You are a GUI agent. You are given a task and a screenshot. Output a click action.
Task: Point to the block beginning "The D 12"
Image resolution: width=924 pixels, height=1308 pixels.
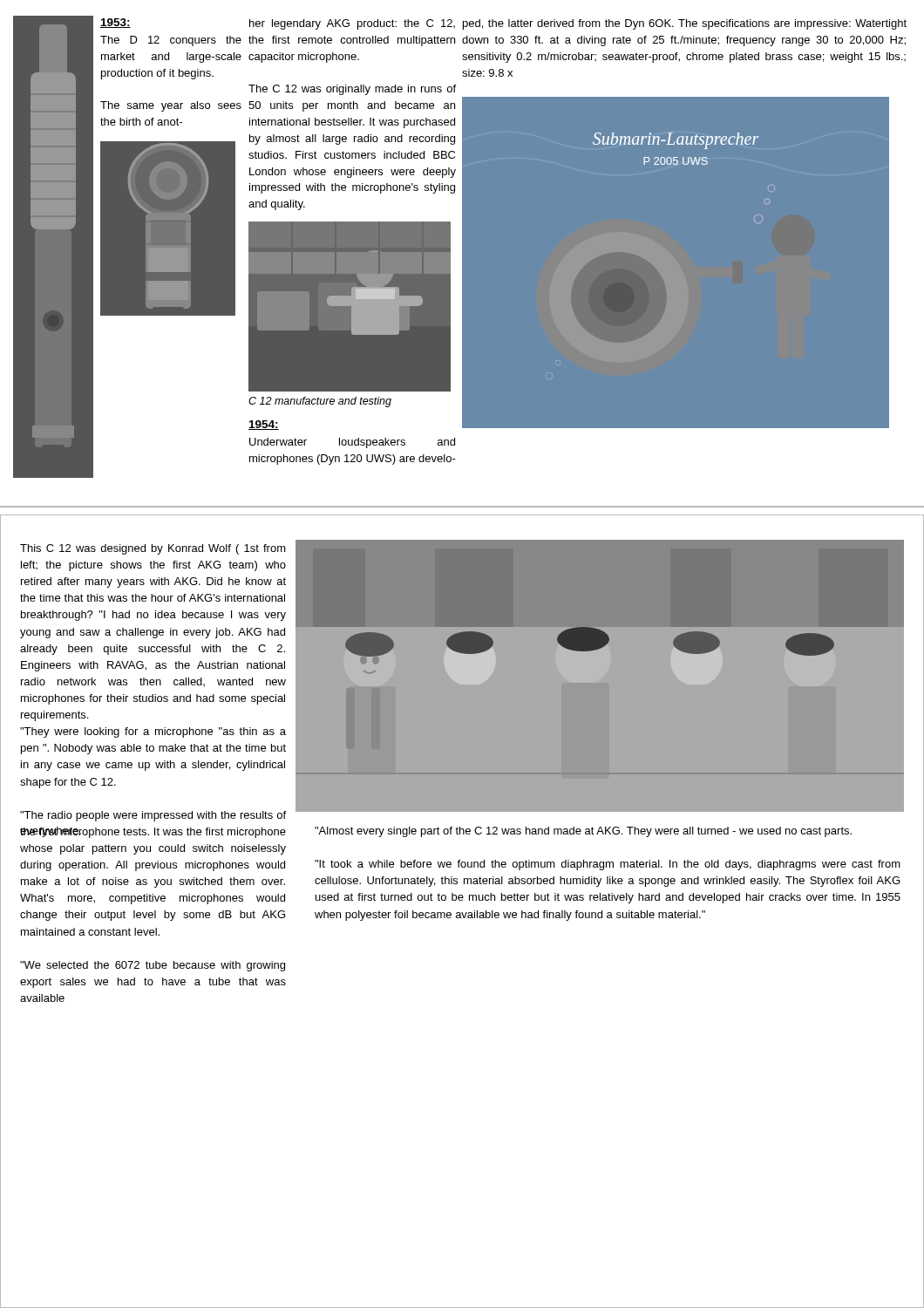point(171,81)
